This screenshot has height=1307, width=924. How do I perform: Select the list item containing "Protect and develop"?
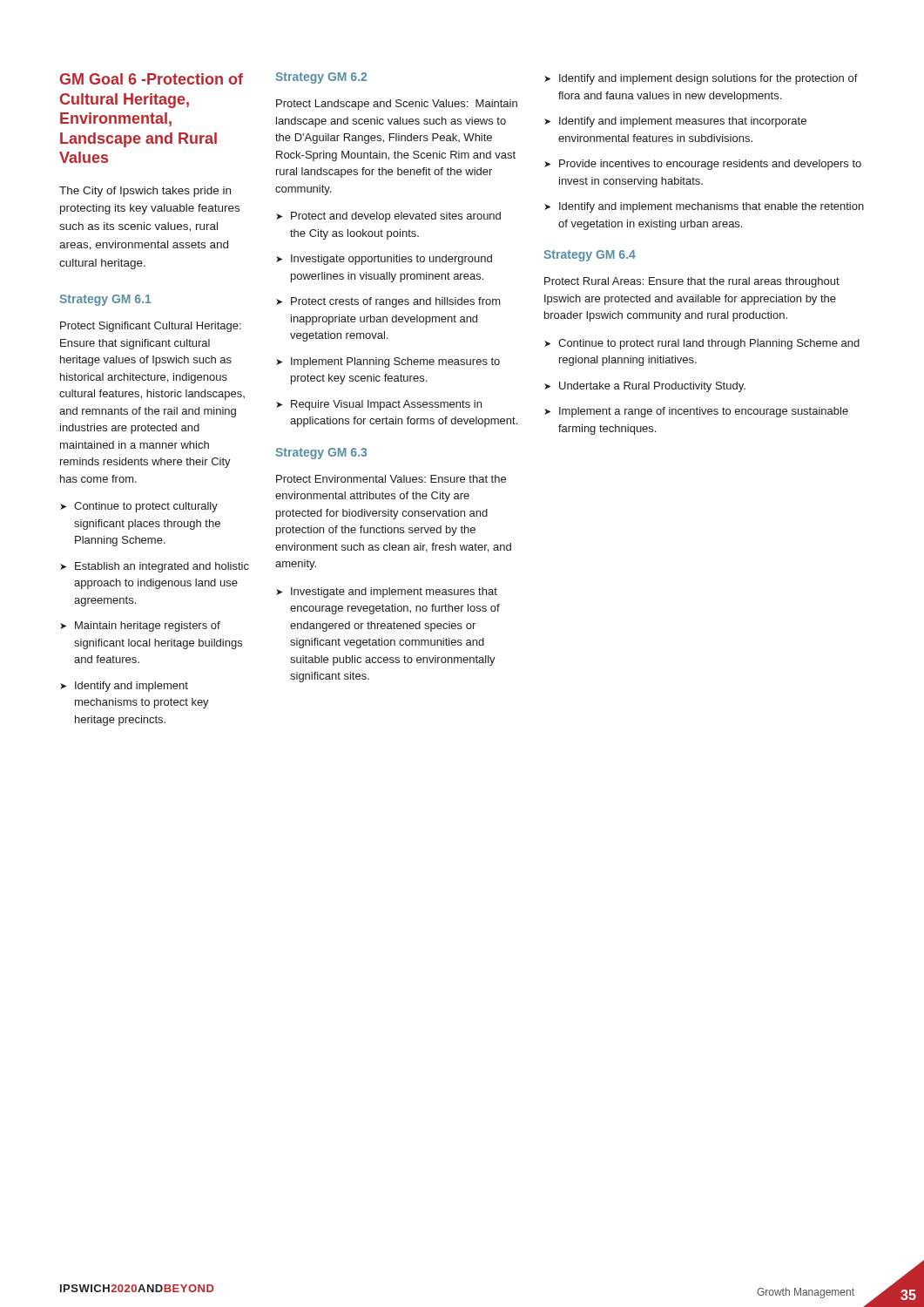click(x=396, y=224)
